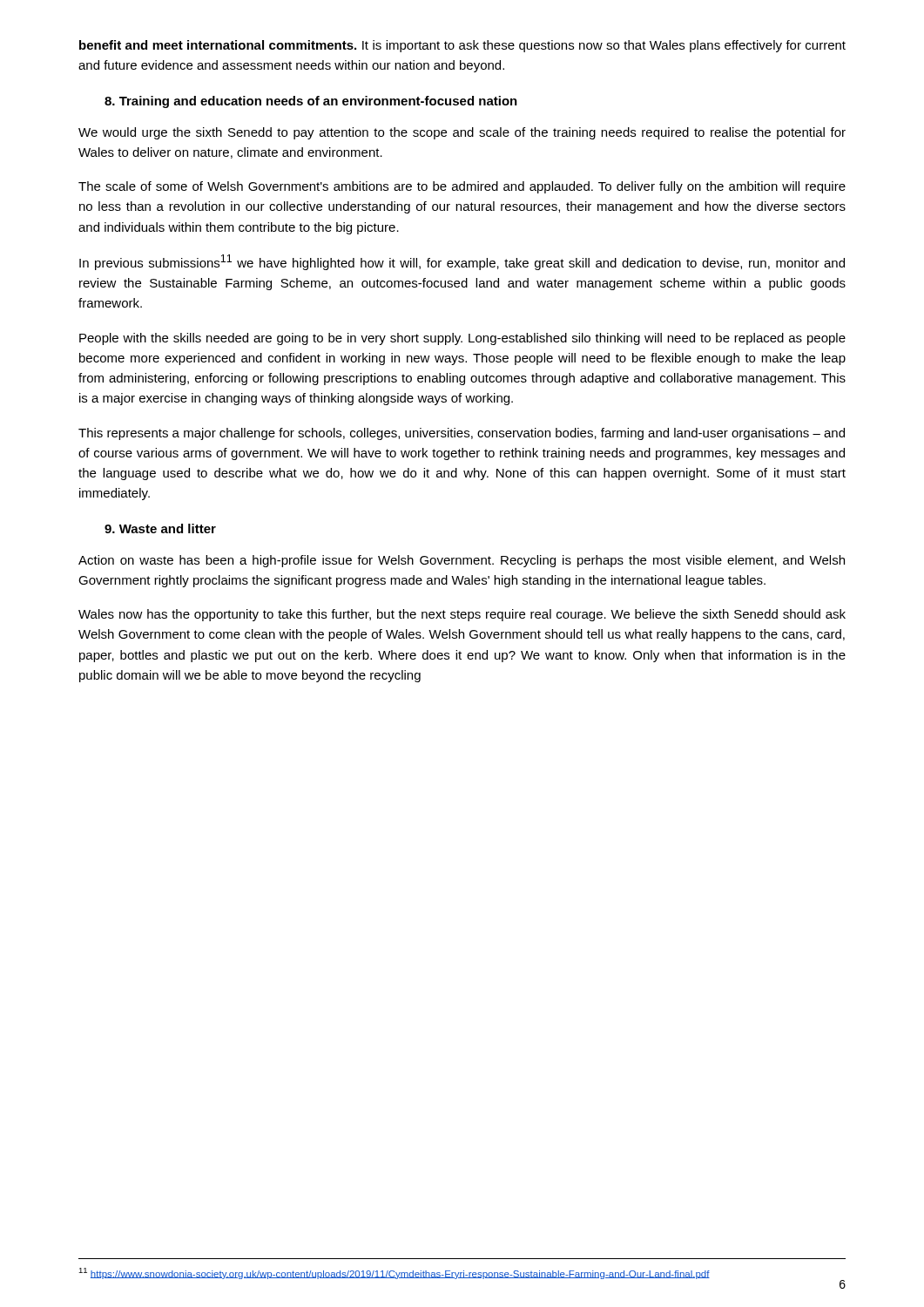This screenshot has height=1307, width=924.
Task: Locate the element starting "11 https://www.snowdonia-society.org.uk/wp-content/uploads/2019/11/Cymdeithas-Eryri-response-Sustainable-Farming-and-Our-Land-final.pdf"
Action: (x=394, y=1272)
